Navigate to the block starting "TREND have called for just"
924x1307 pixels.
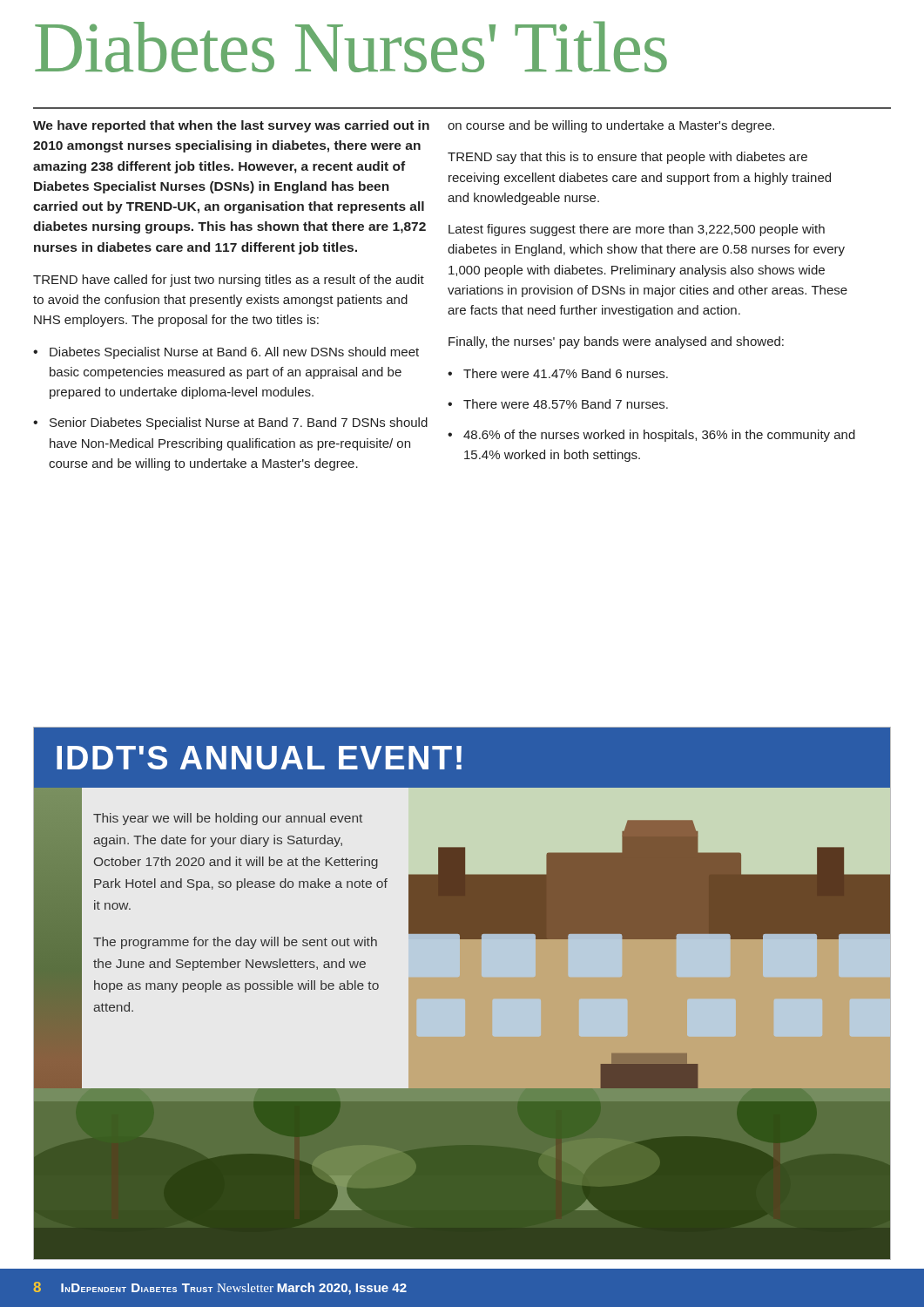coord(228,299)
